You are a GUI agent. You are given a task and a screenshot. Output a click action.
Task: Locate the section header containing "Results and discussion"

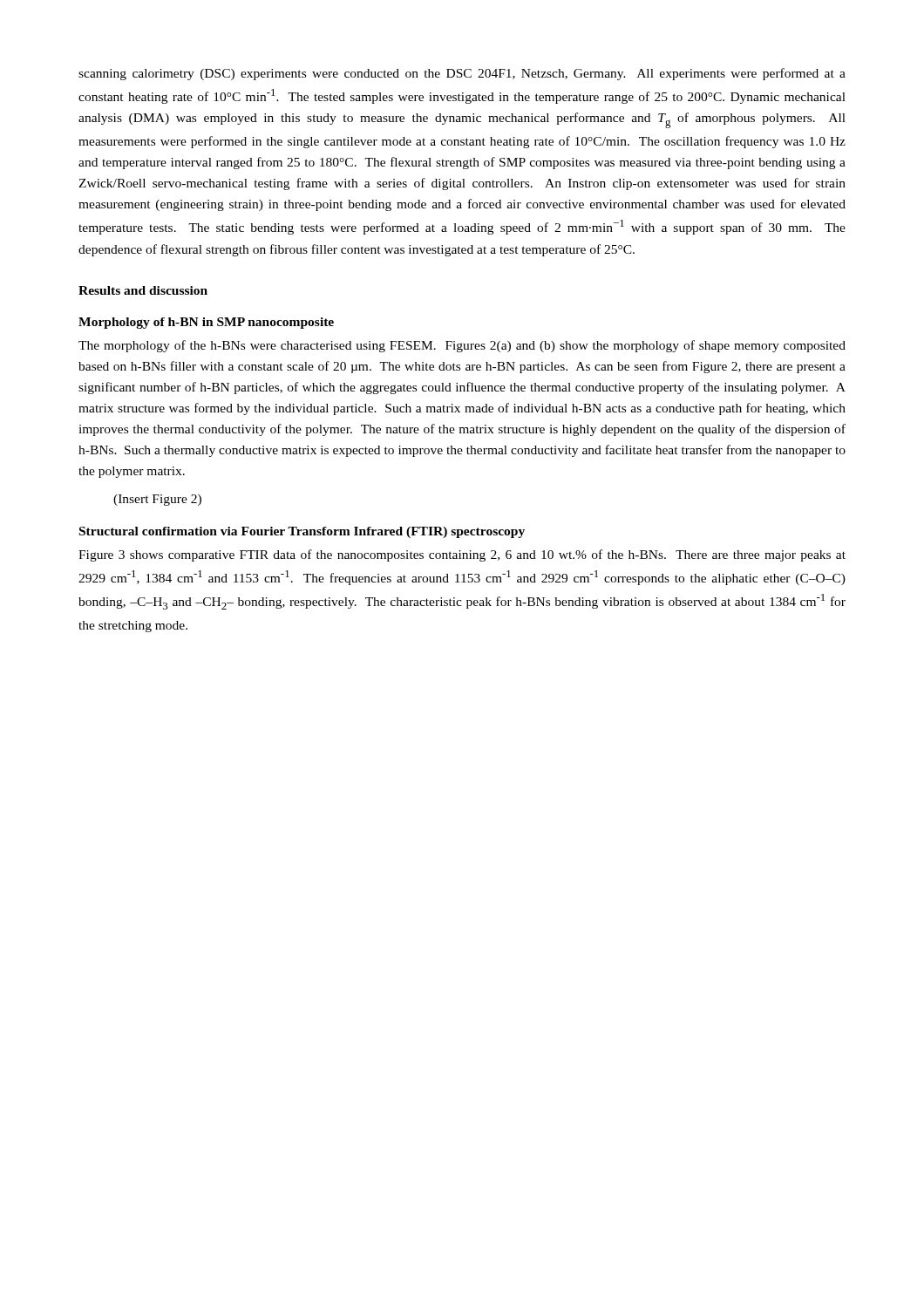pos(143,290)
